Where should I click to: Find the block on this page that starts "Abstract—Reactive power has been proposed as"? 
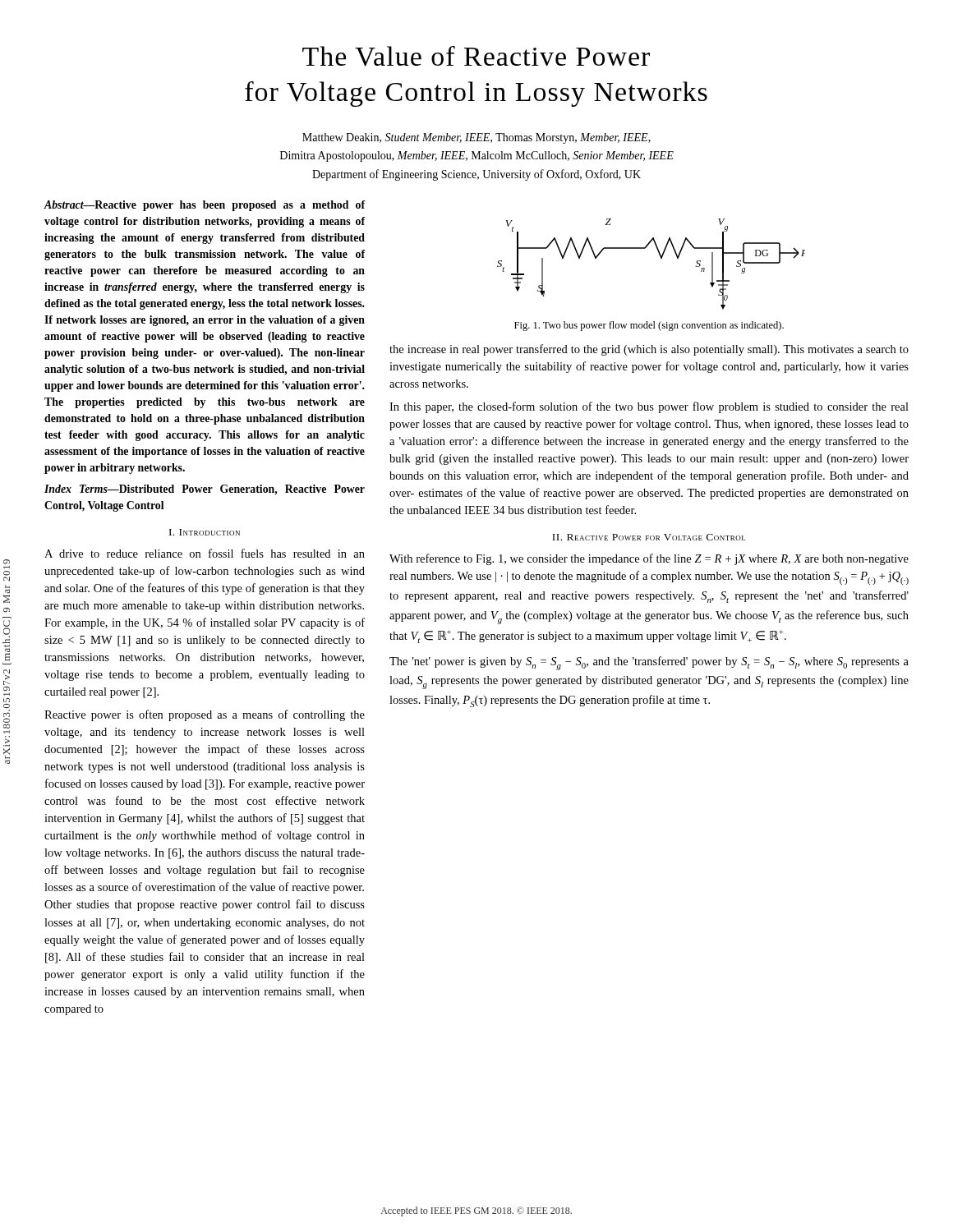(205, 356)
